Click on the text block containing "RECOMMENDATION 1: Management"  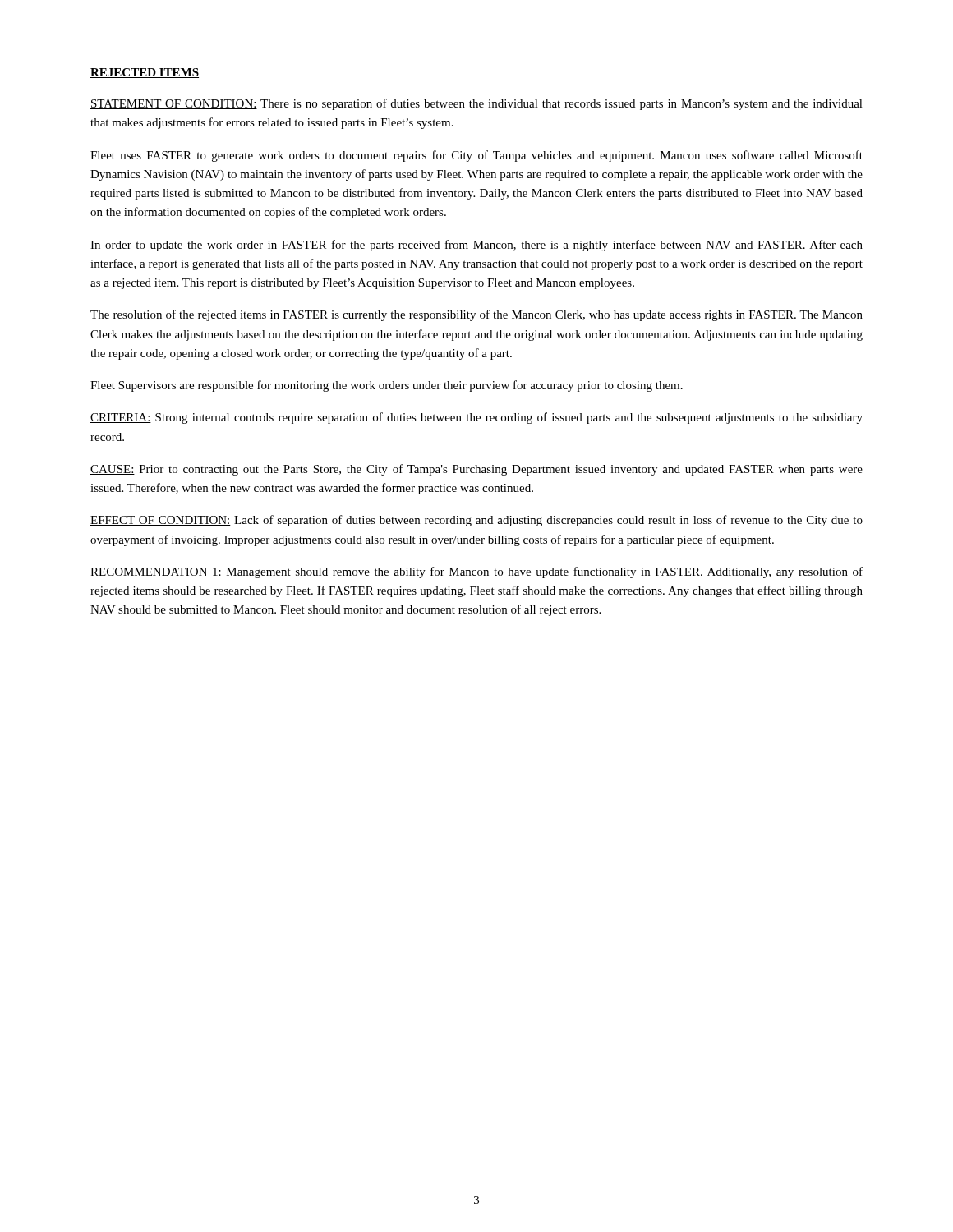[x=476, y=591]
